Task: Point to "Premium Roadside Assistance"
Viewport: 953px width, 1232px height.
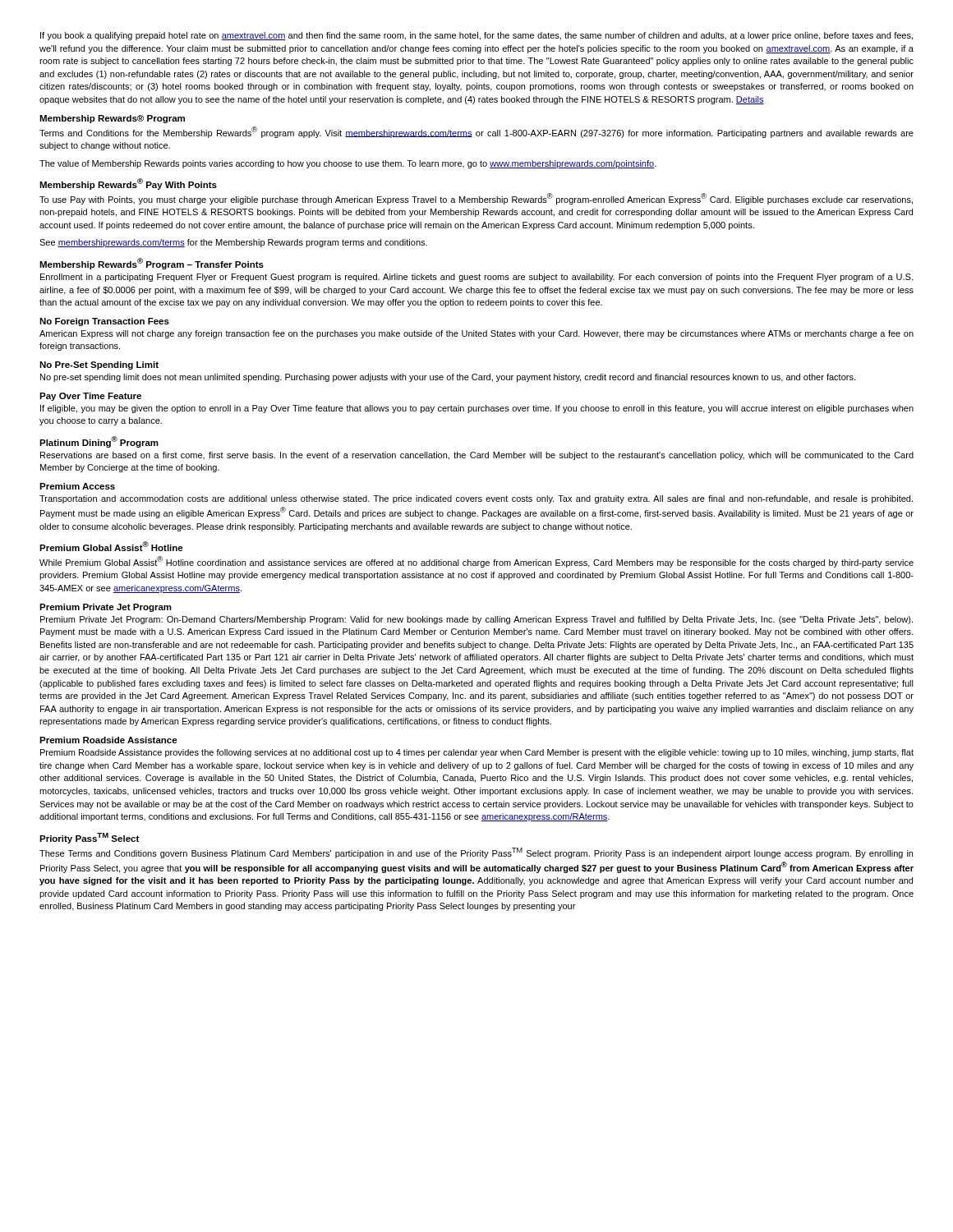Action: [x=108, y=740]
